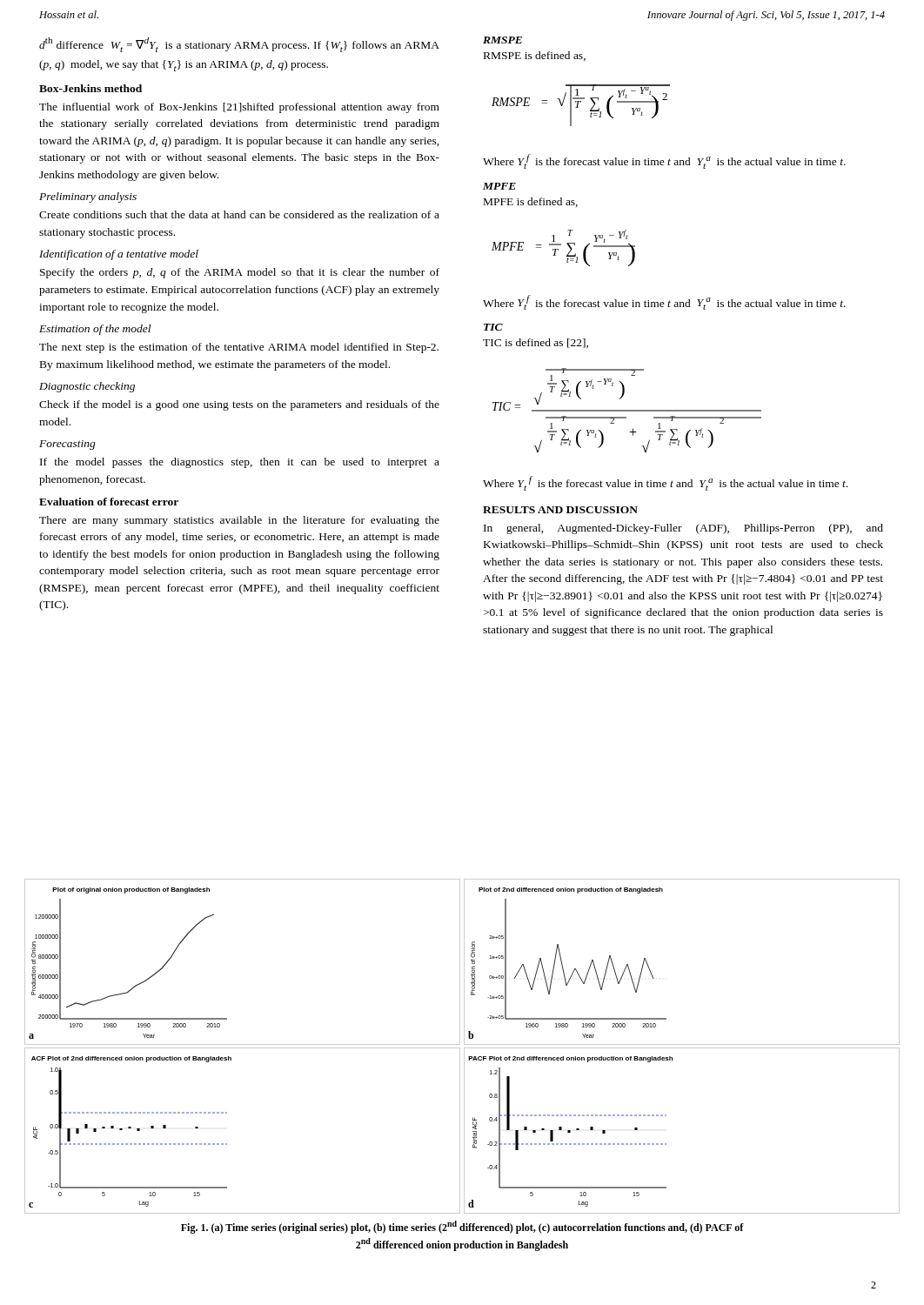Locate the text that says "TIC is defined as [22],"
The width and height of the screenshot is (924, 1305).
pos(536,342)
